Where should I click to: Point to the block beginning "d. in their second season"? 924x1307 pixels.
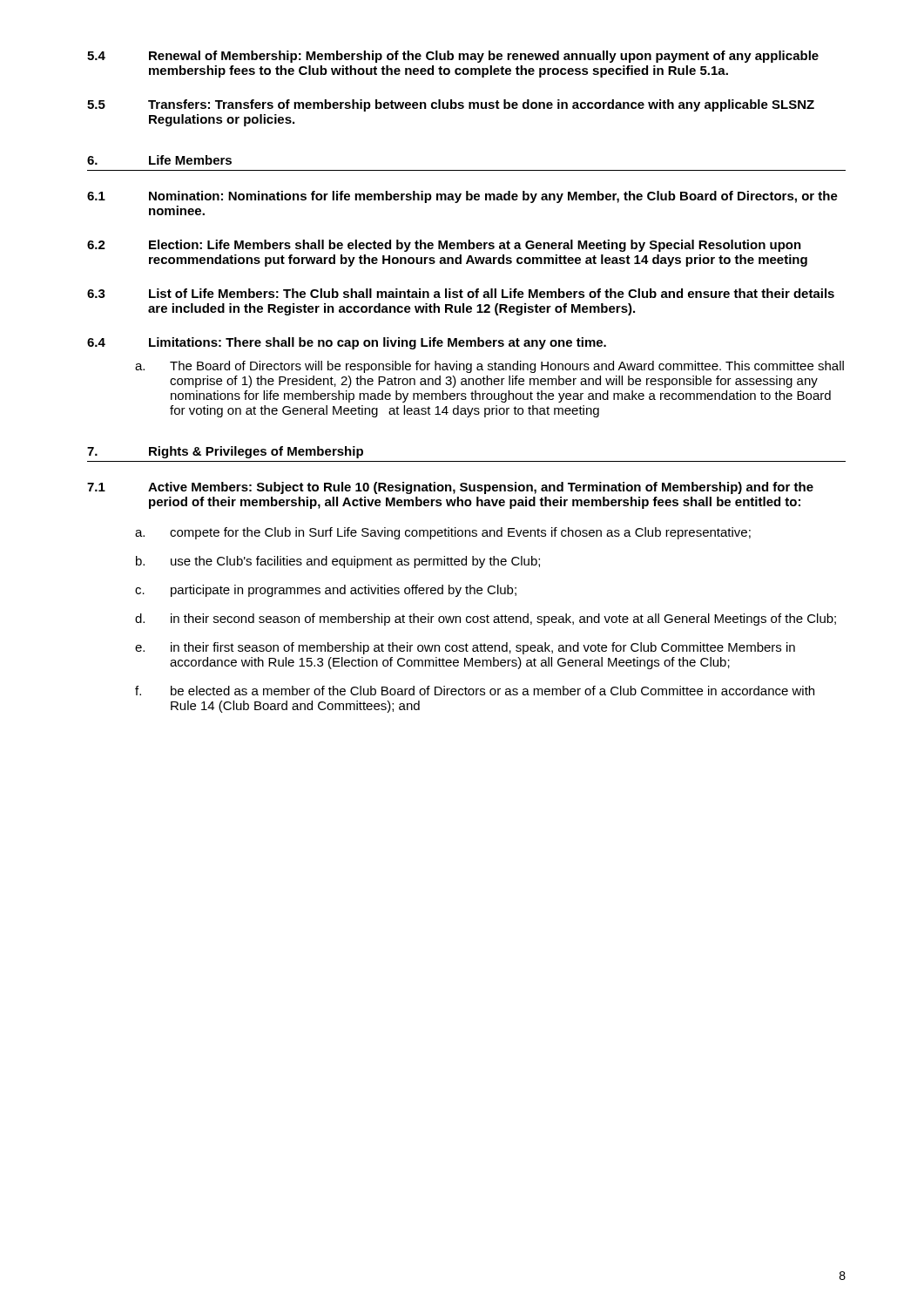click(x=490, y=618)
